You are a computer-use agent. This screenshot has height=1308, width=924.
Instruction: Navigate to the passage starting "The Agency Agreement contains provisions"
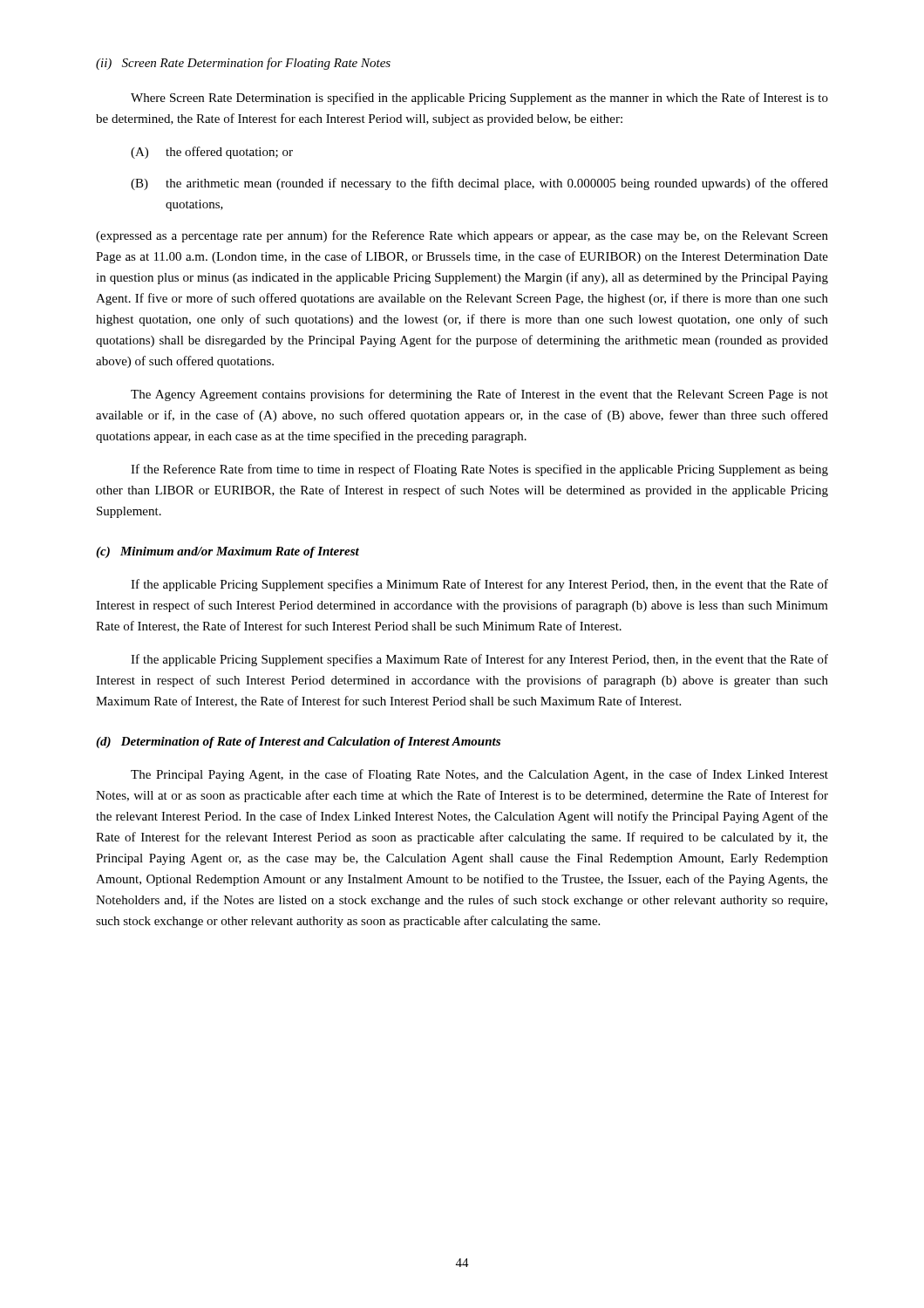coord(462,415)
